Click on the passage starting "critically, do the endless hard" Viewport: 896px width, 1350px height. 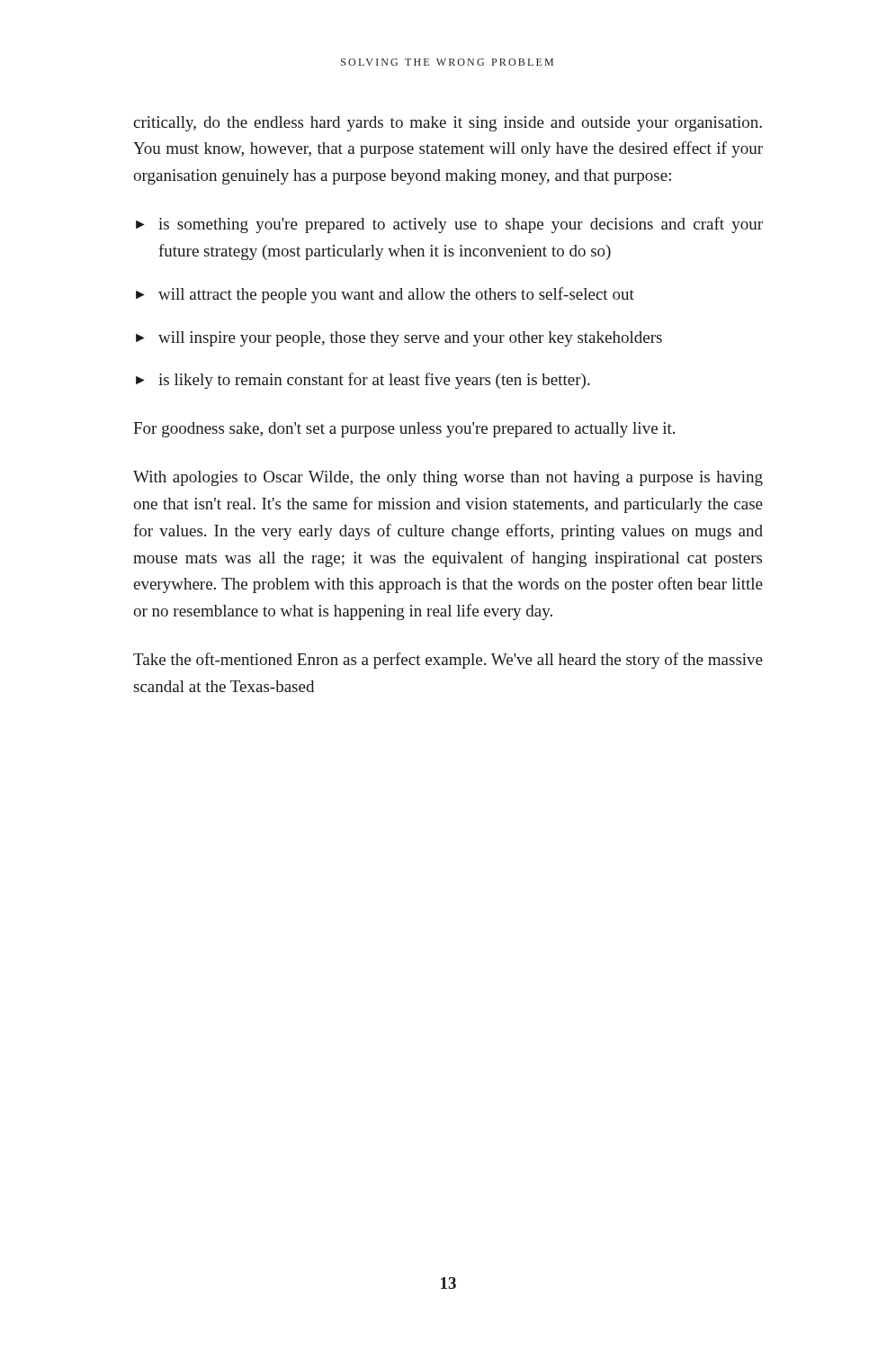pyautogui.click(x=448, y=149)
